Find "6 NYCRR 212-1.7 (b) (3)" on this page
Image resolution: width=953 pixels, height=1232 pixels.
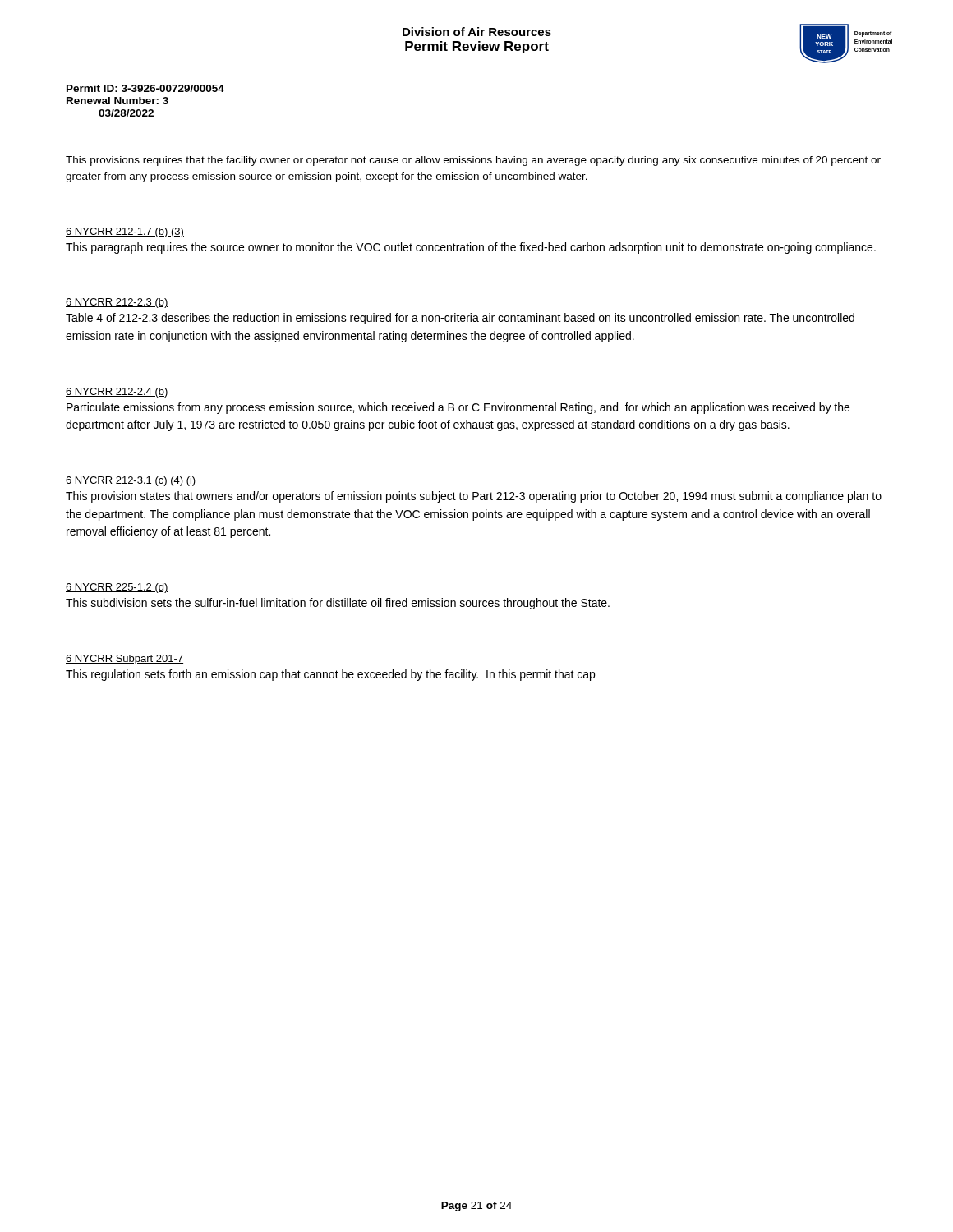pyautogui.click(x=125, y=231)
